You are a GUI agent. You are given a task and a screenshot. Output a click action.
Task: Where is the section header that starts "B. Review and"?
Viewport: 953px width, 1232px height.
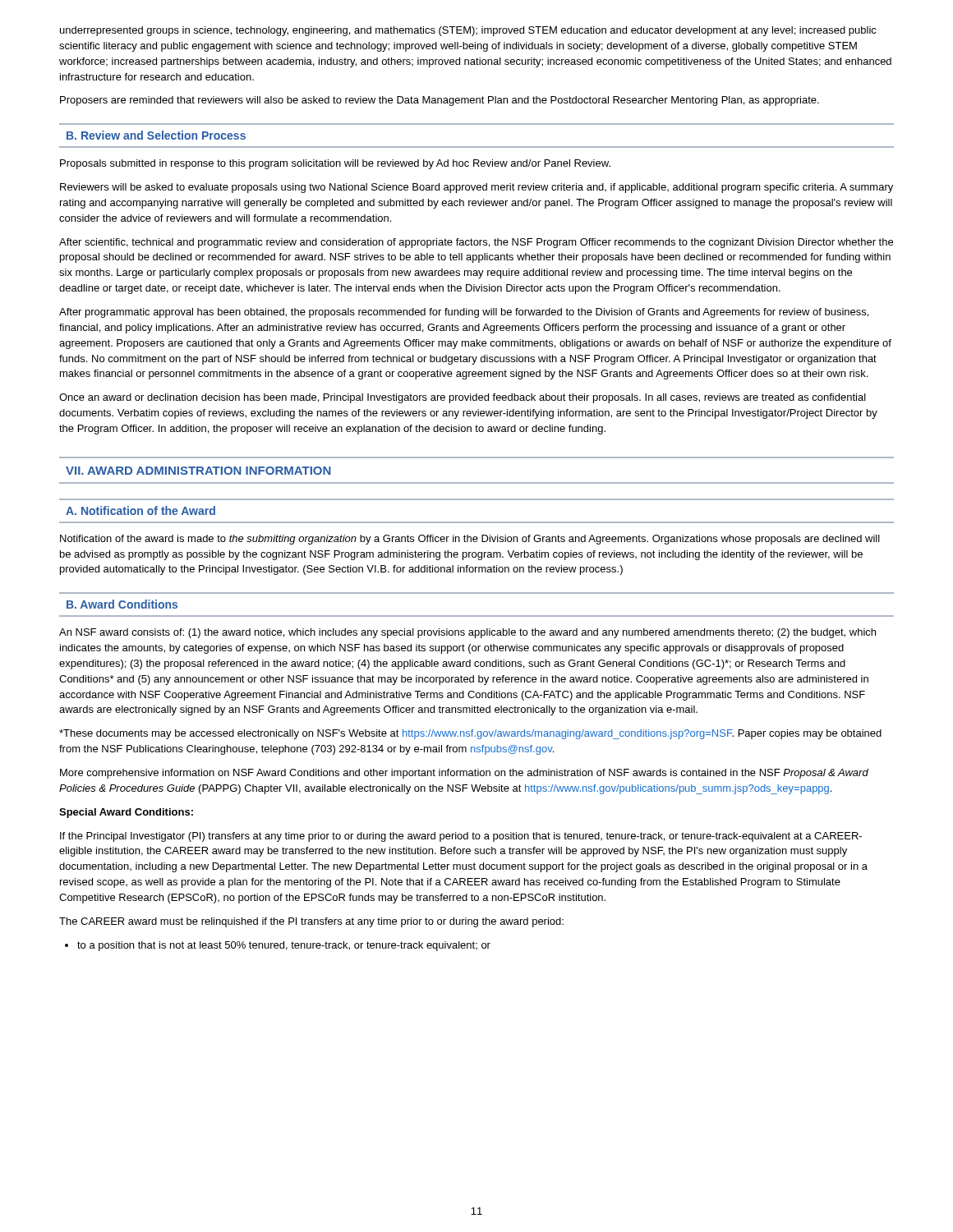pyautogui.click(x=156, y=136)
